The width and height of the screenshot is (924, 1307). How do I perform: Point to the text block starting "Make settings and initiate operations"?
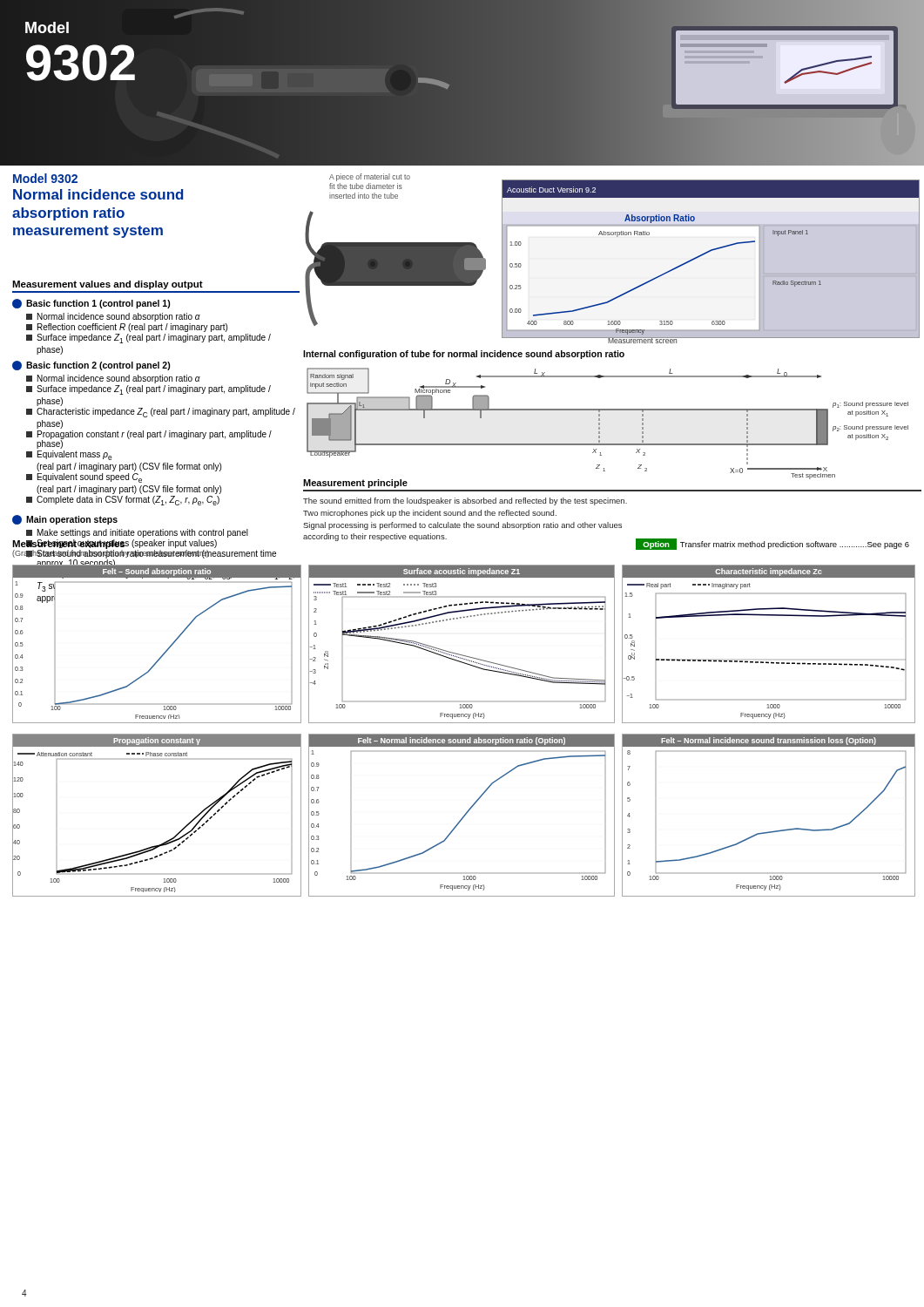[137, 533]
